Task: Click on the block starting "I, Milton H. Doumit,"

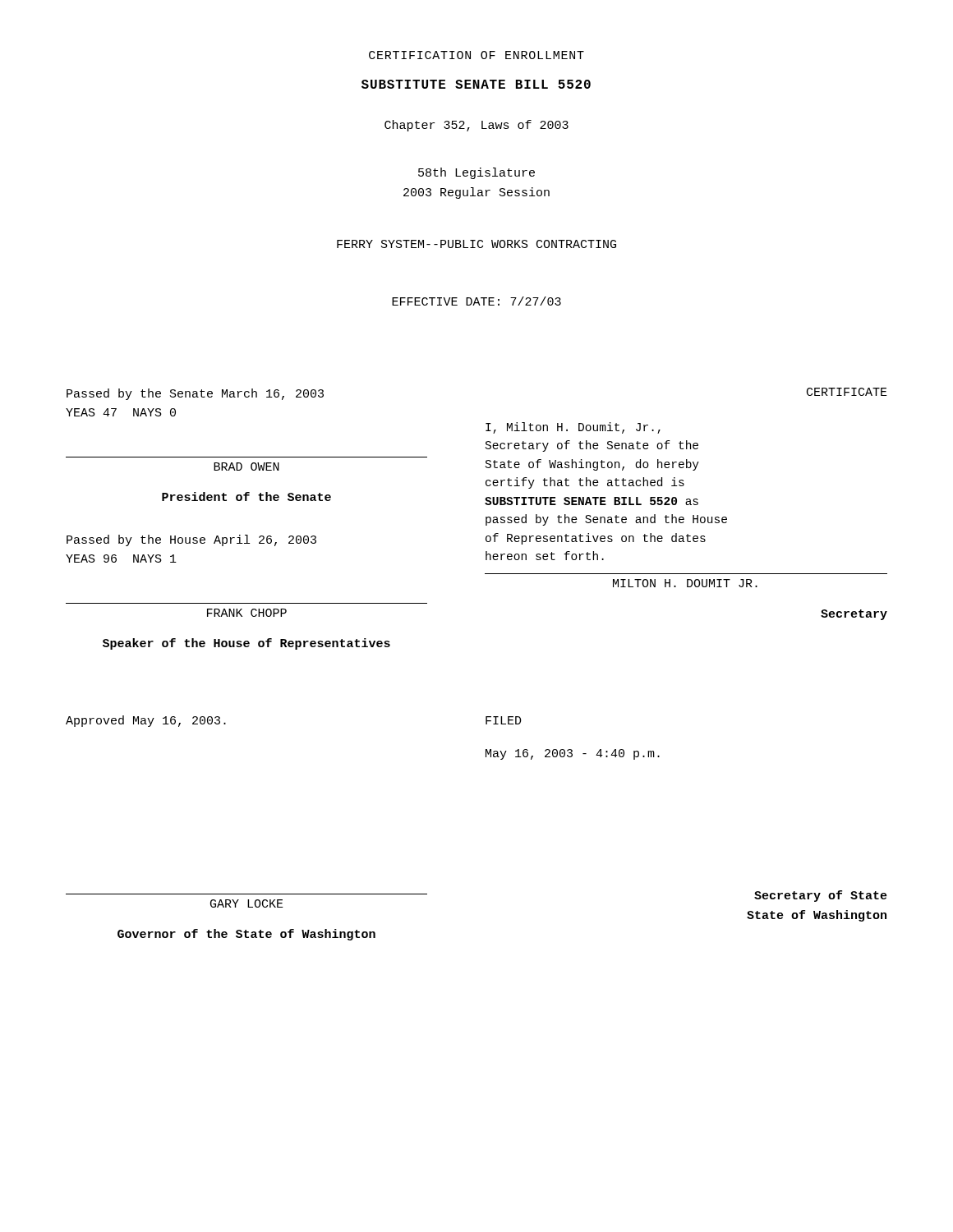Action: click(606, 492)
